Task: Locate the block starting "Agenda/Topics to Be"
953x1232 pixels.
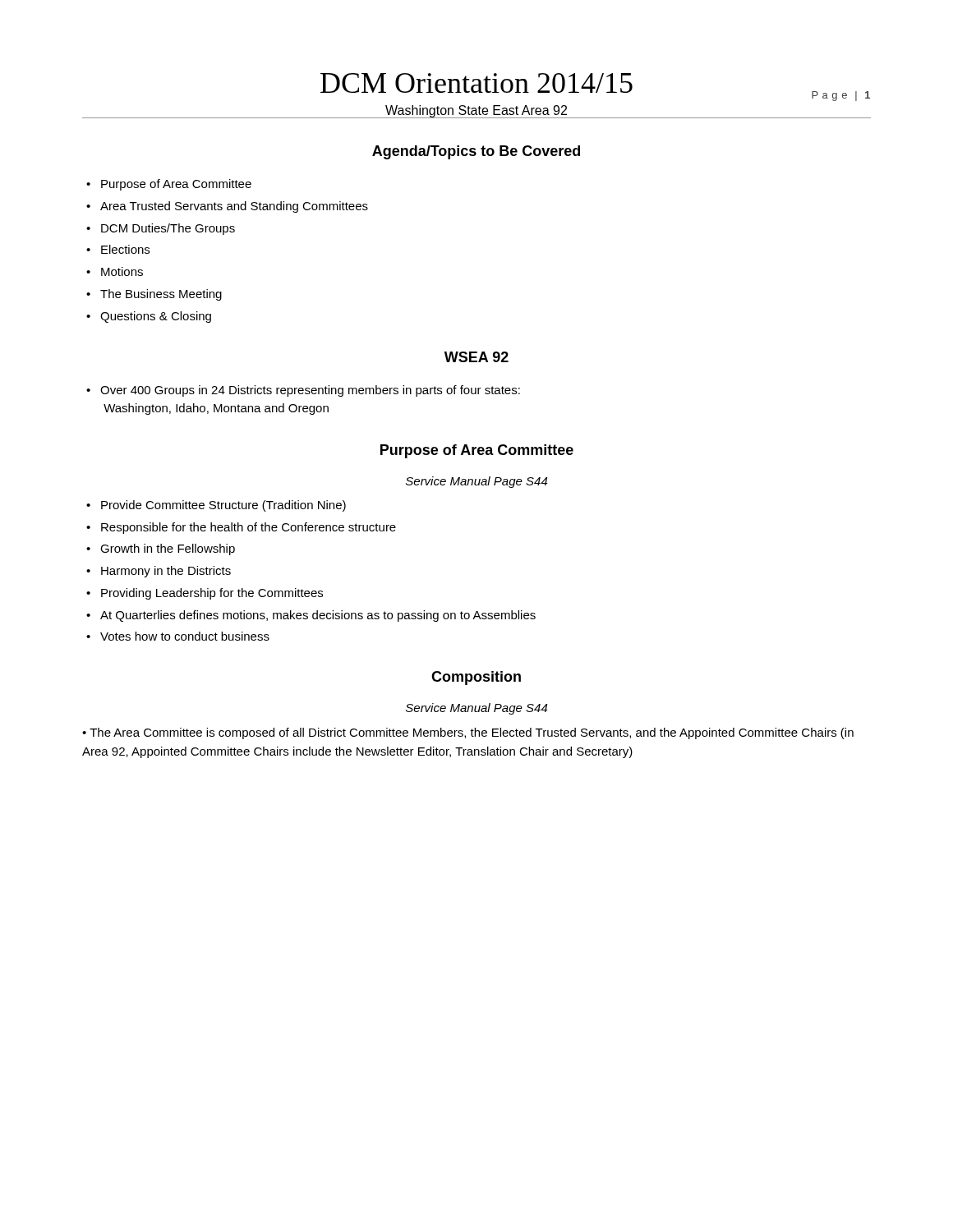Action: (x=476, y=151)
